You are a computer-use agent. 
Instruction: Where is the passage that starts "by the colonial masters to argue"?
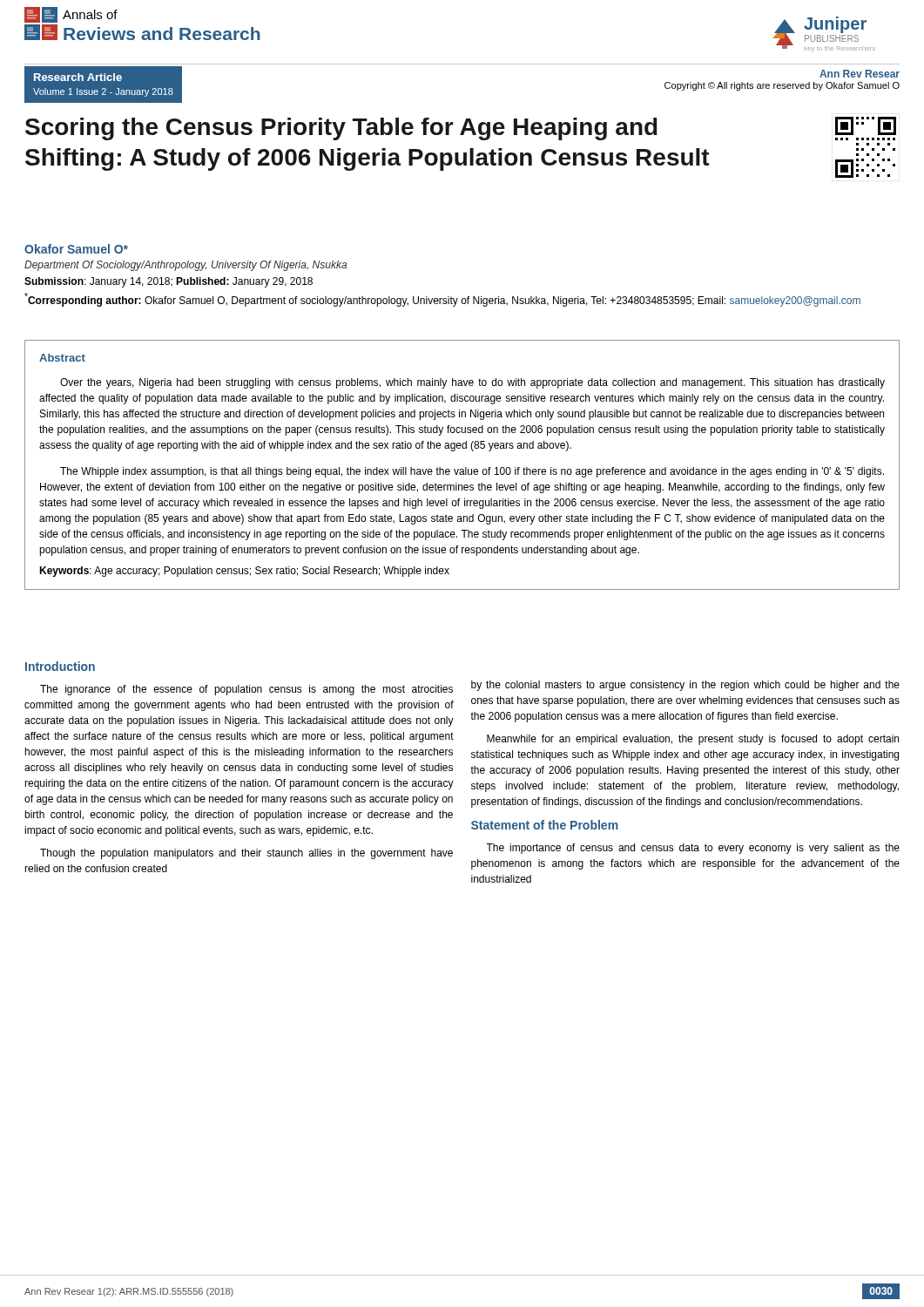pos(685,701)
